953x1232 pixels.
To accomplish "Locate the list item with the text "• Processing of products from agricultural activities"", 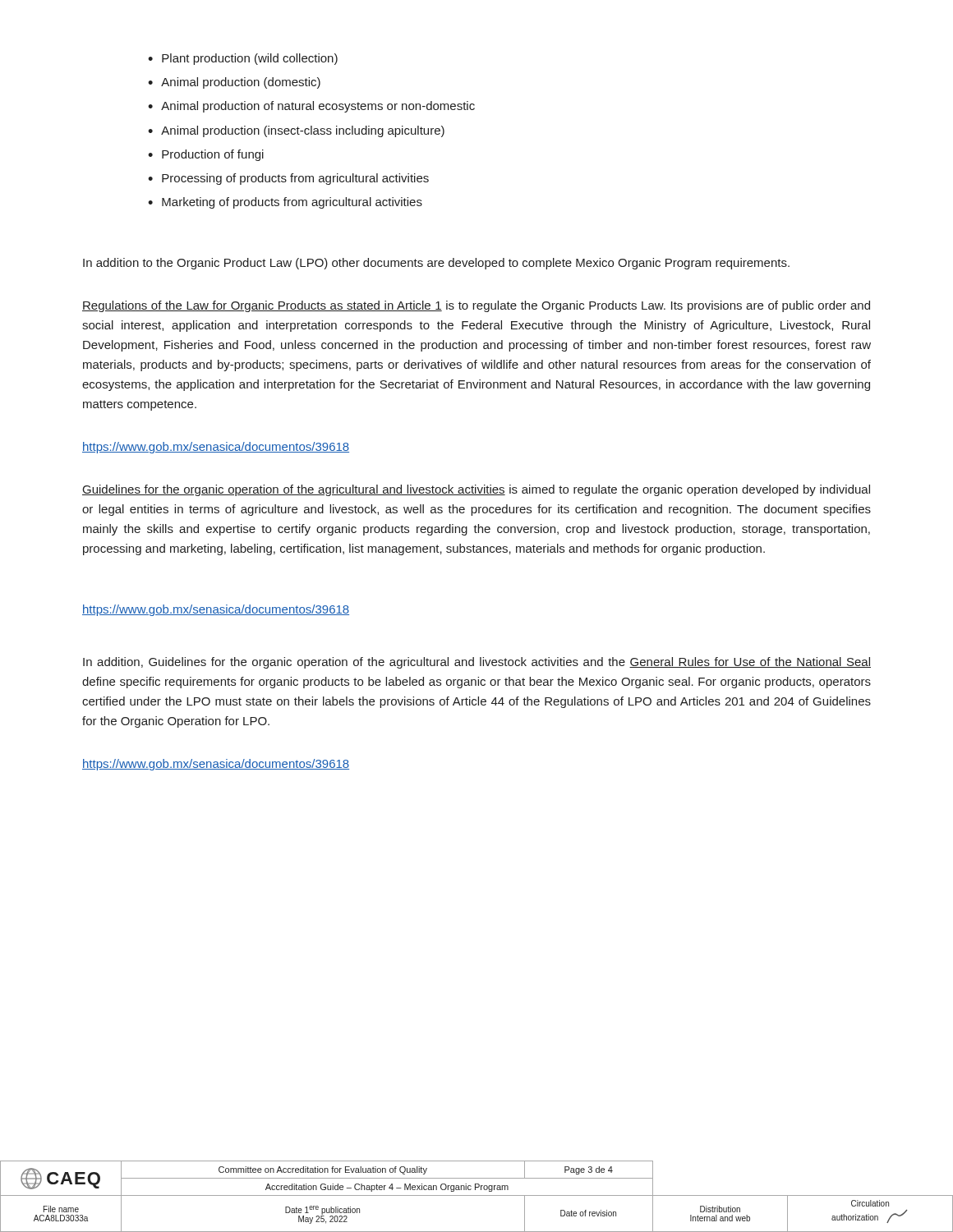I will point(288,180).
